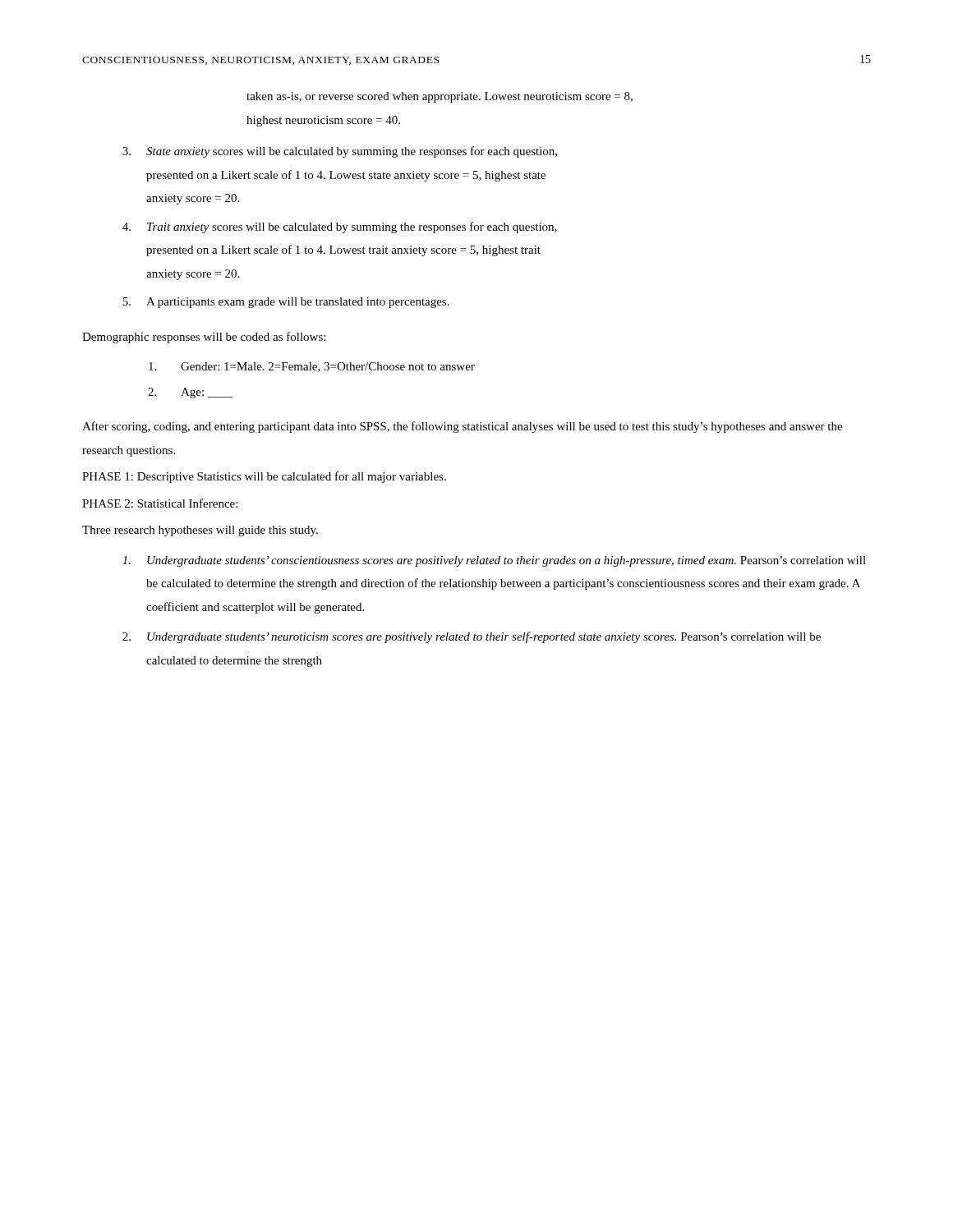The image size is (953, 1232).
Task: Locate the text block starting "Three research hypotheses will"
Action: click(200, 530)
